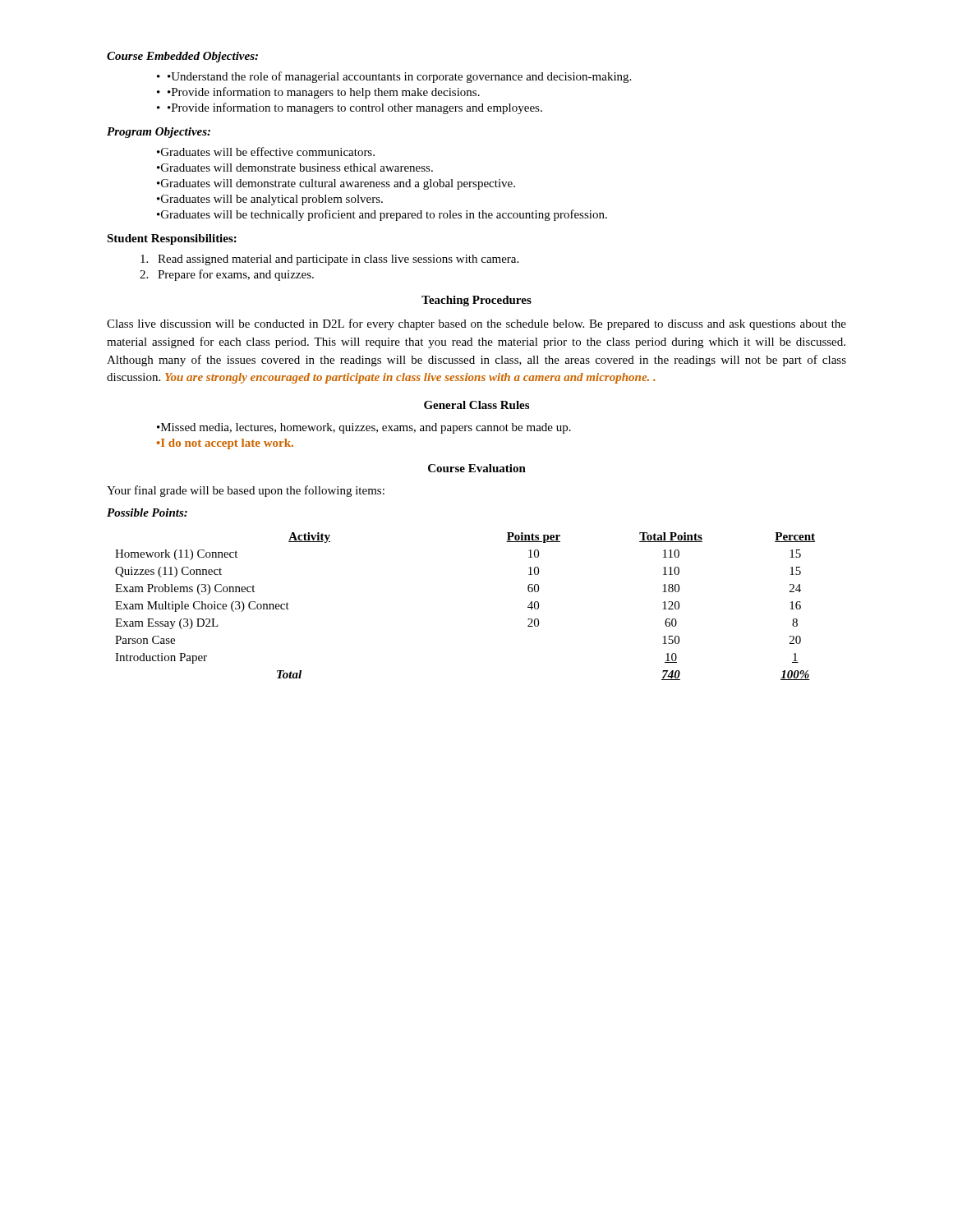The width and height of the screenshot is (953, 1232).
Task: Click on the list item containing "•Provide information to managers to control"
Action: (x=353, y=108)
